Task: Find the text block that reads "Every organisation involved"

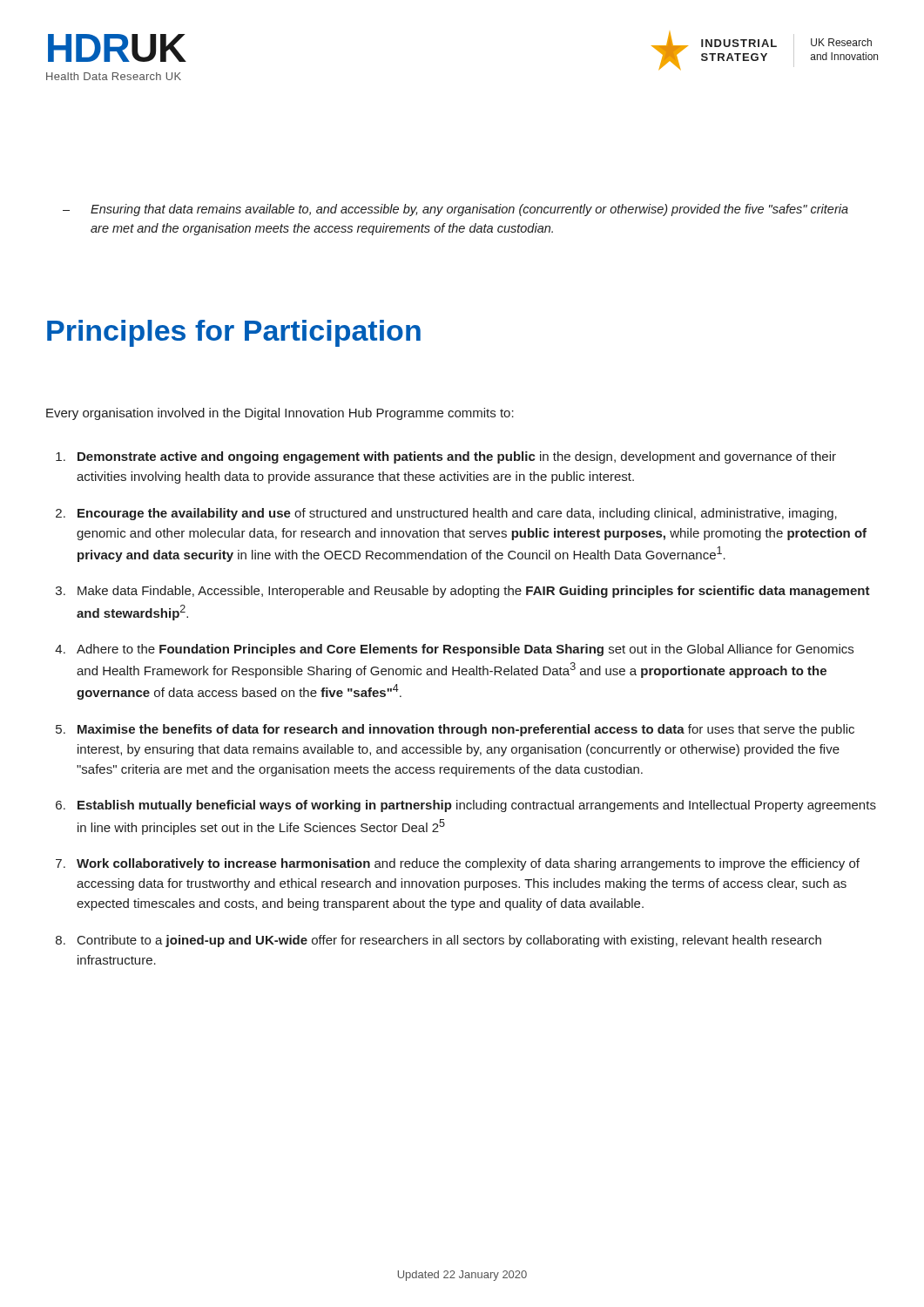Action: (x=280, y=413)
